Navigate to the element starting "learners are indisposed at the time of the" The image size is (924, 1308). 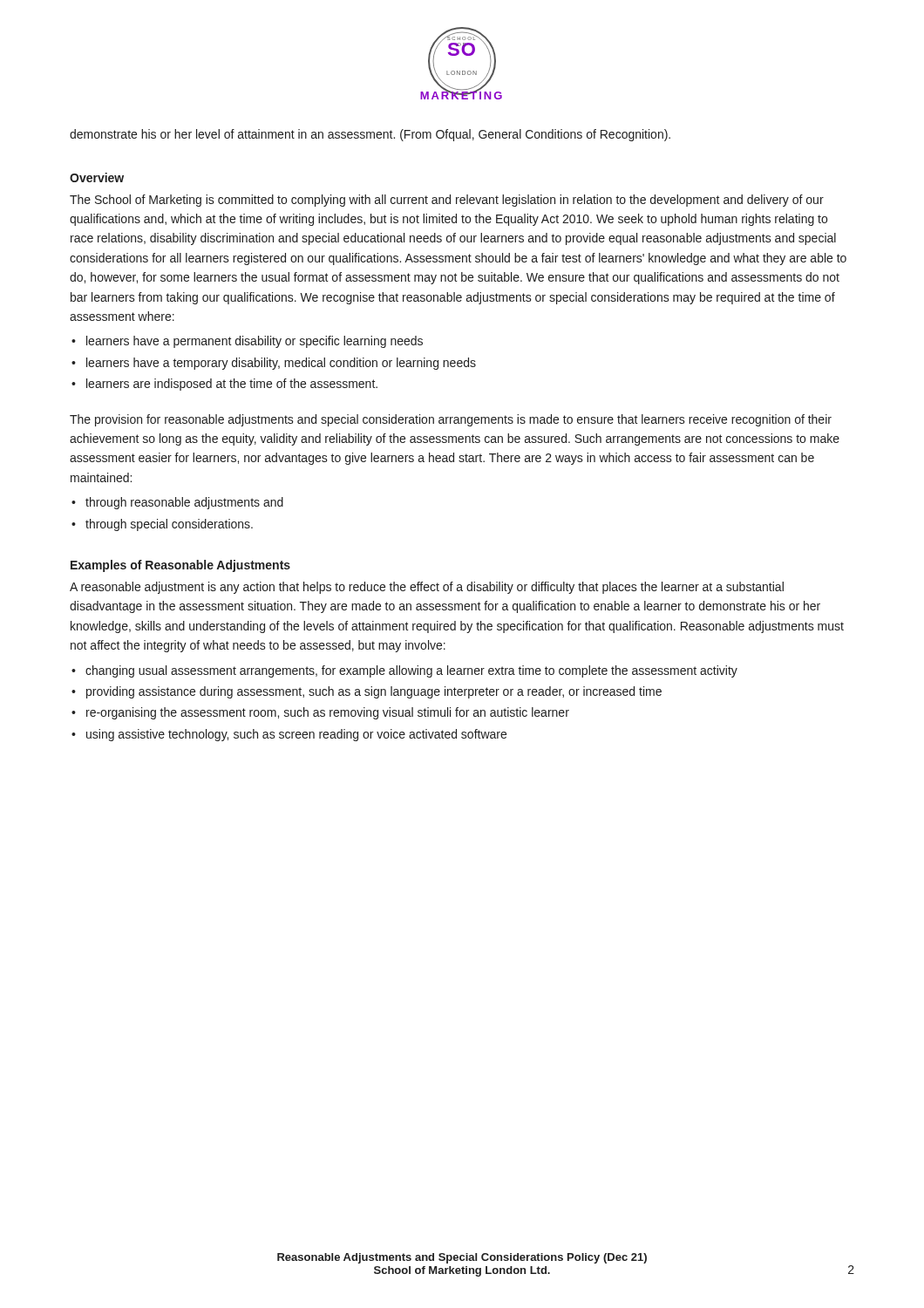(232, 384)
